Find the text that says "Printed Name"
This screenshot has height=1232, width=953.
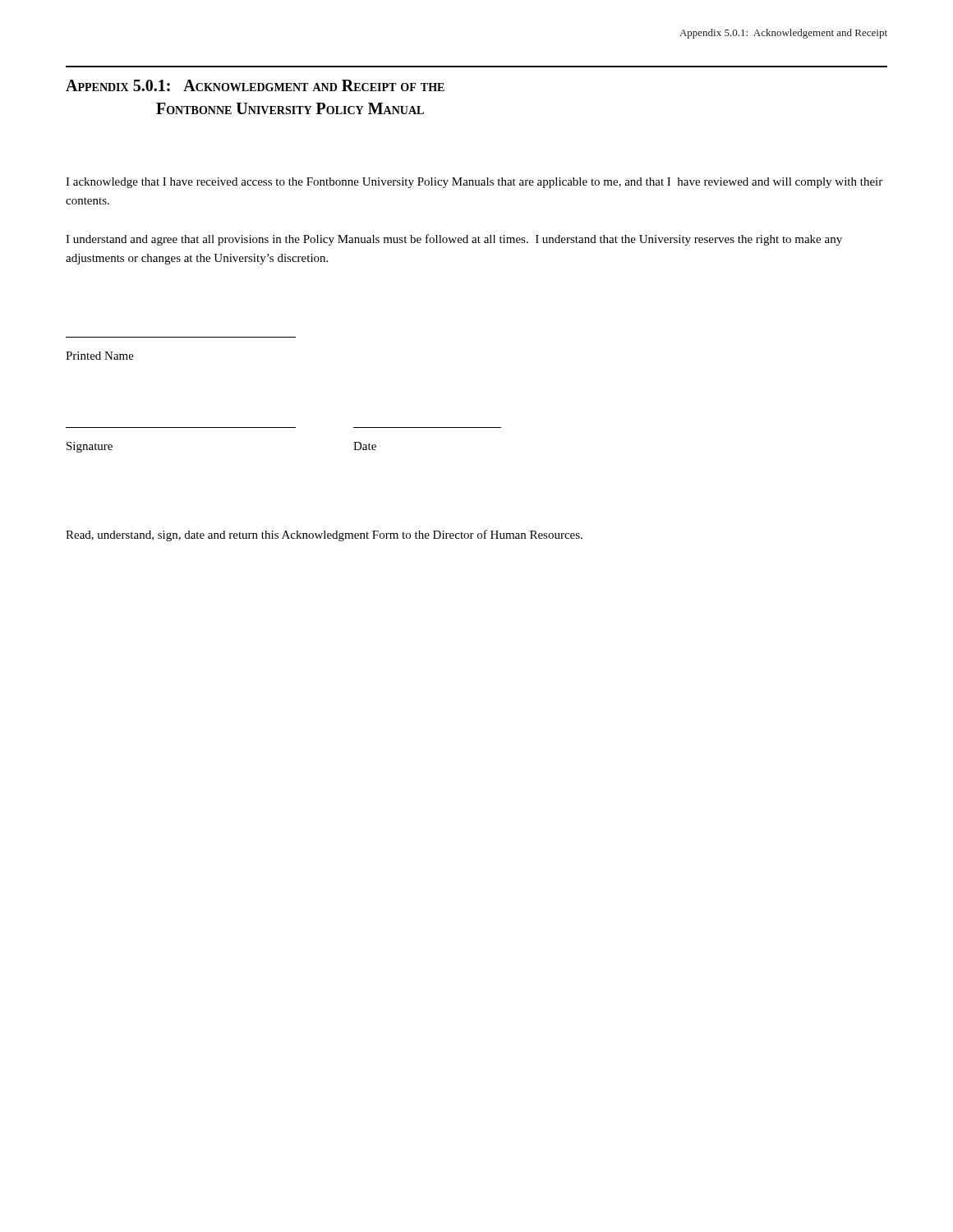coord(100,356)
